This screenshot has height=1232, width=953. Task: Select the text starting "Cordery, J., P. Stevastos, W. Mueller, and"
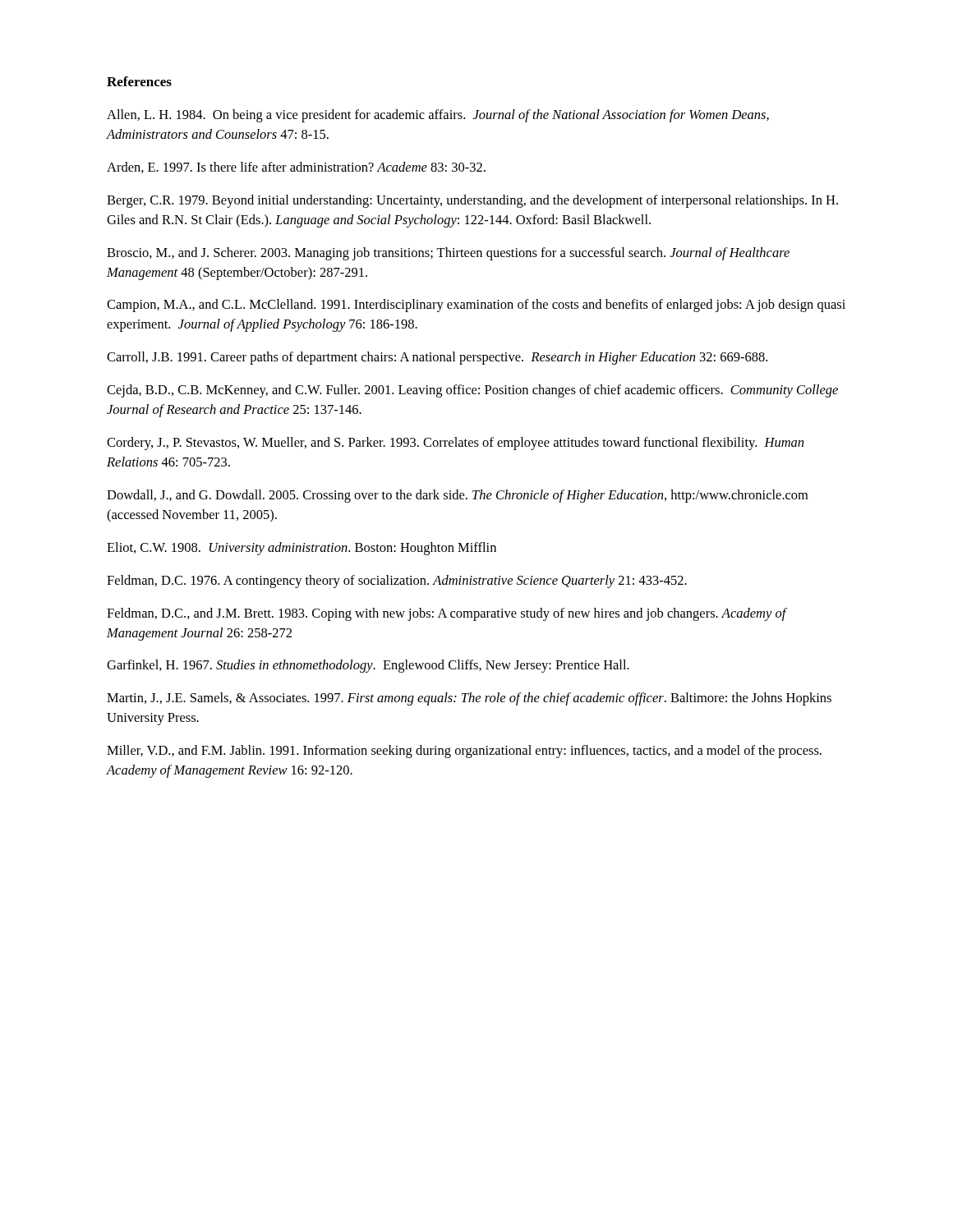coord(456,452)
